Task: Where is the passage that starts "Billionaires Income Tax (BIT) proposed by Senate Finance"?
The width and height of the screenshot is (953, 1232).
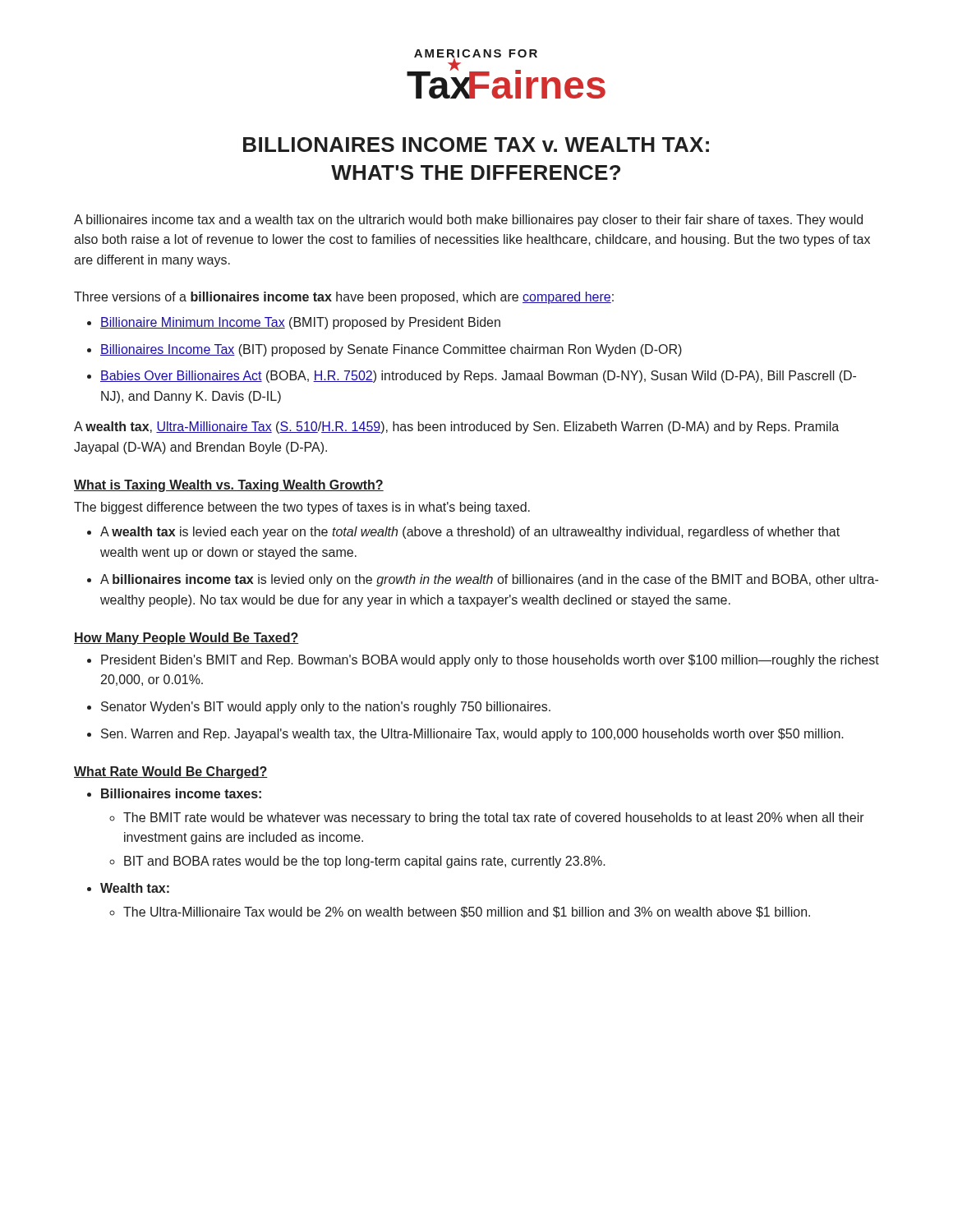Action: [x=391, y=349]
